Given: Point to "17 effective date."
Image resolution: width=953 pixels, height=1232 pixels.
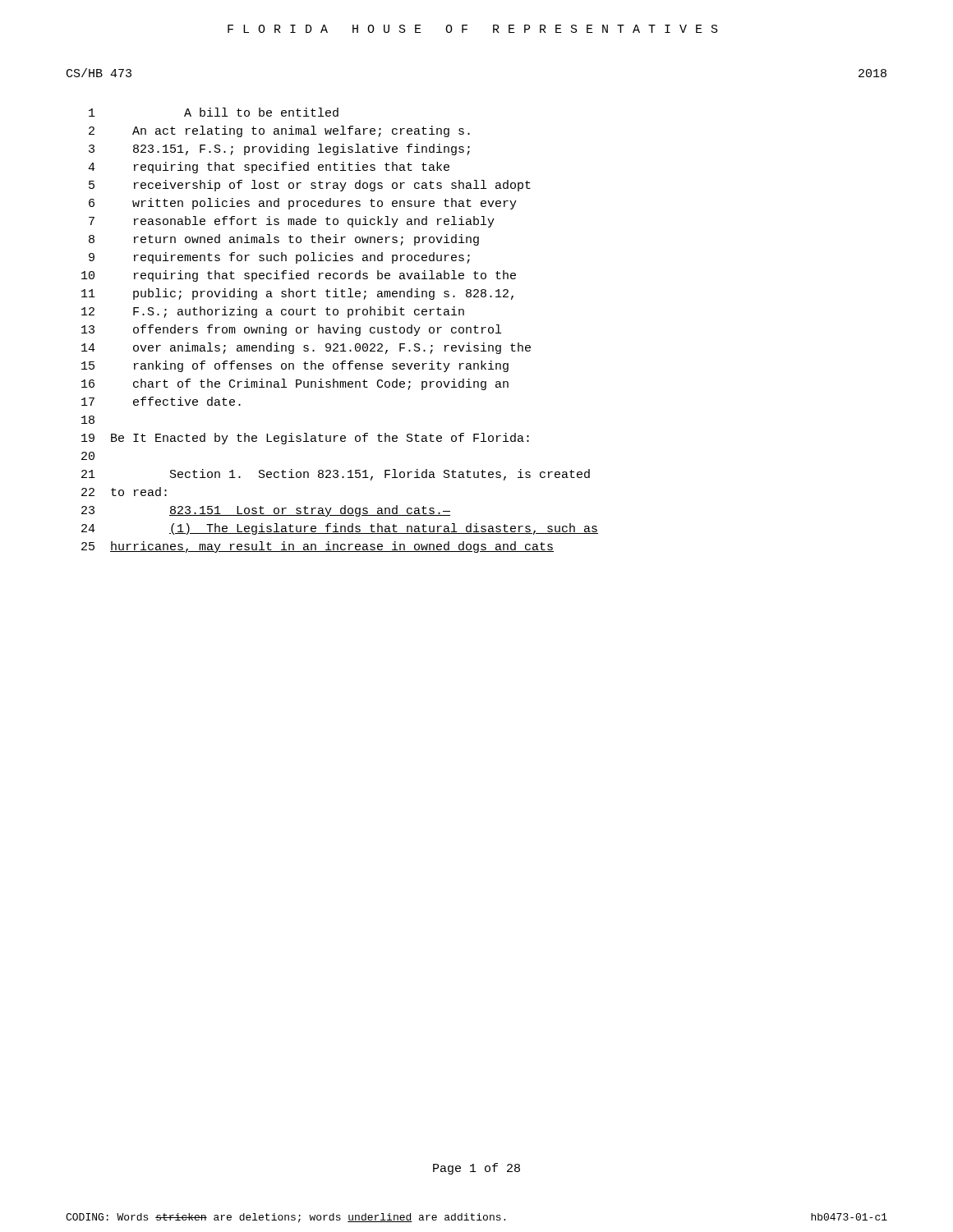Looking at the screenshot, I should pos(161,401).
